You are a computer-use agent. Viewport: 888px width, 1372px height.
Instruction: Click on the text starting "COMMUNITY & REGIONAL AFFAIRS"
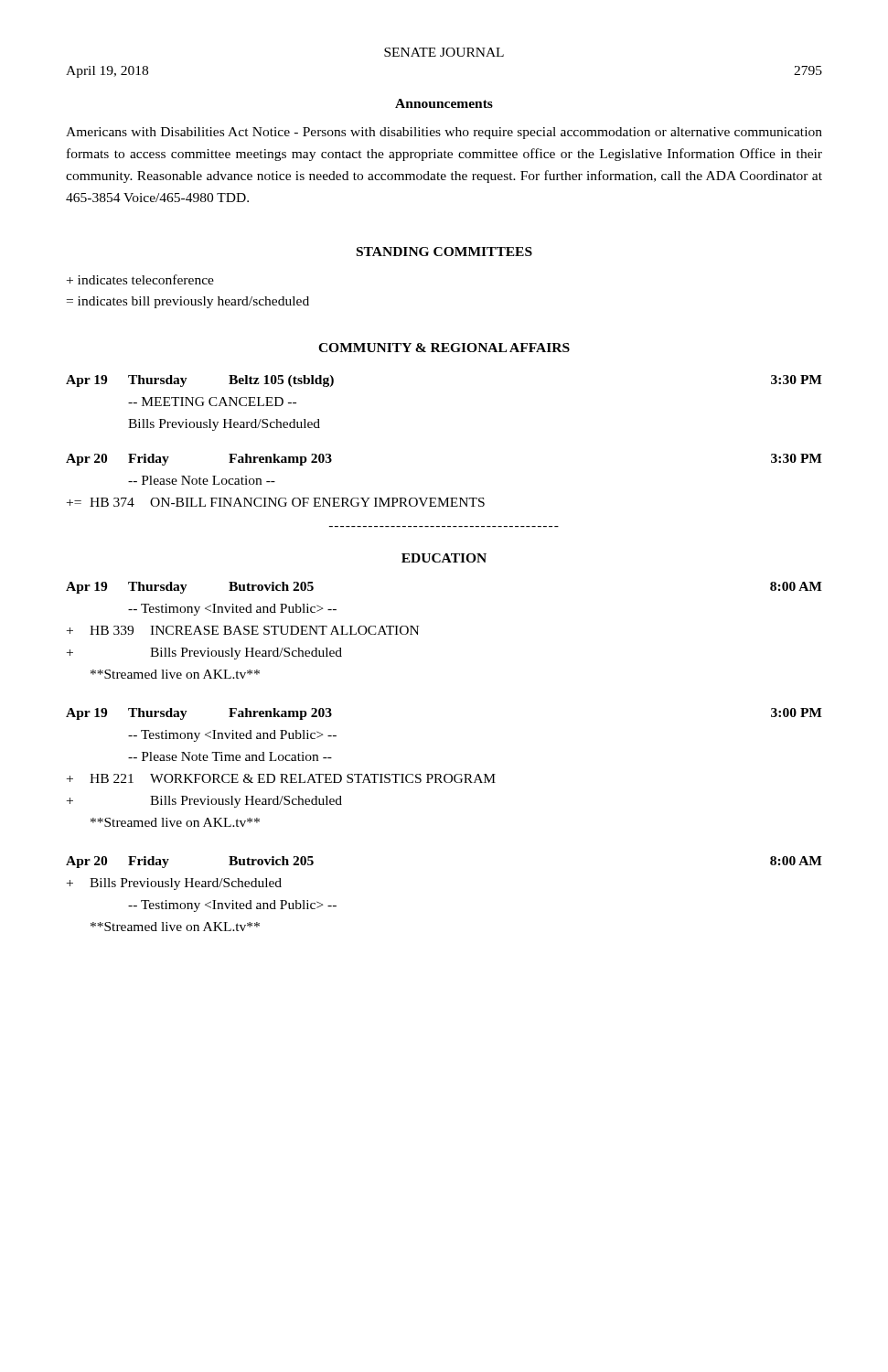(444, 347)
